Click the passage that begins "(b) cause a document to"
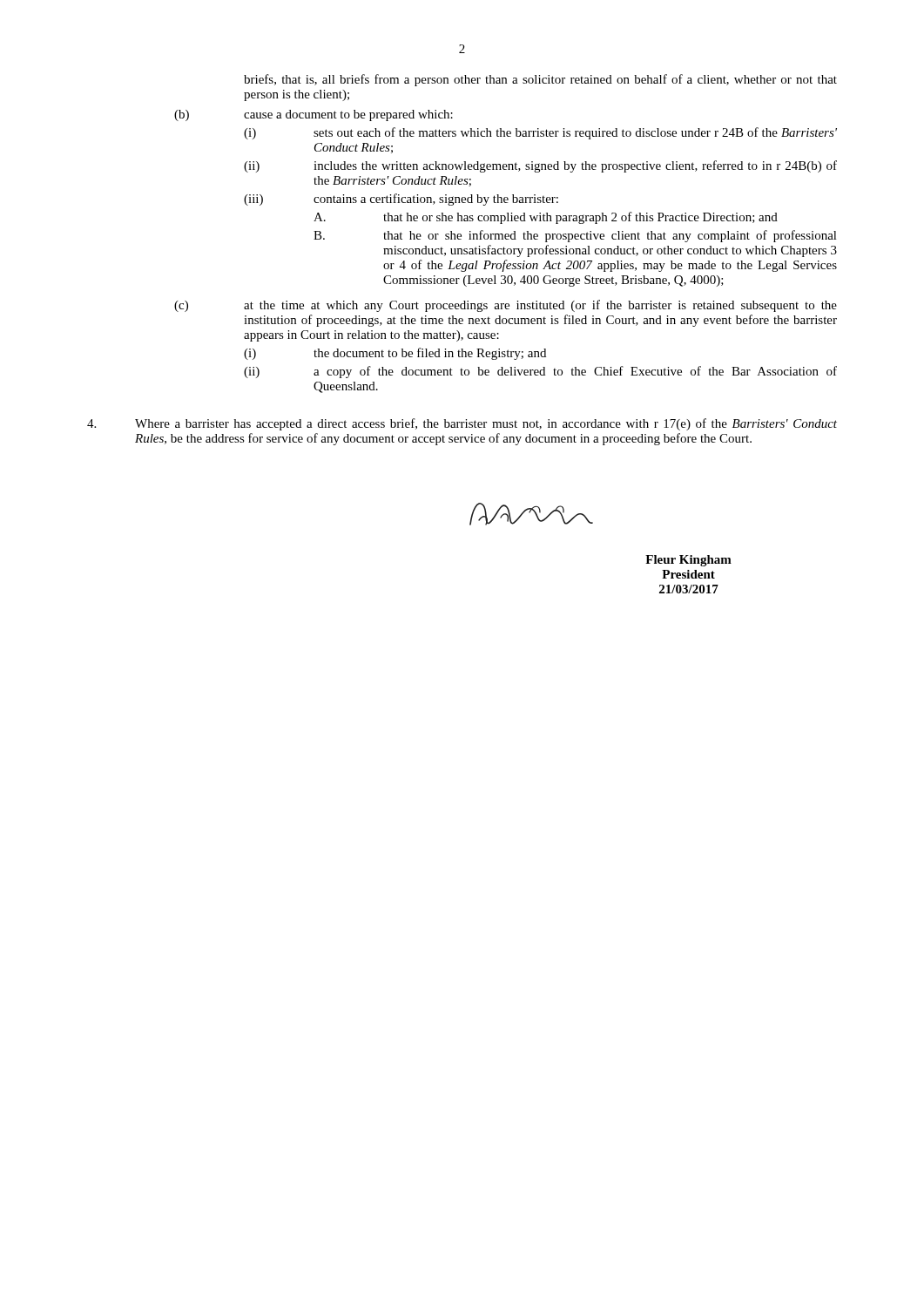 click(506, 201)
